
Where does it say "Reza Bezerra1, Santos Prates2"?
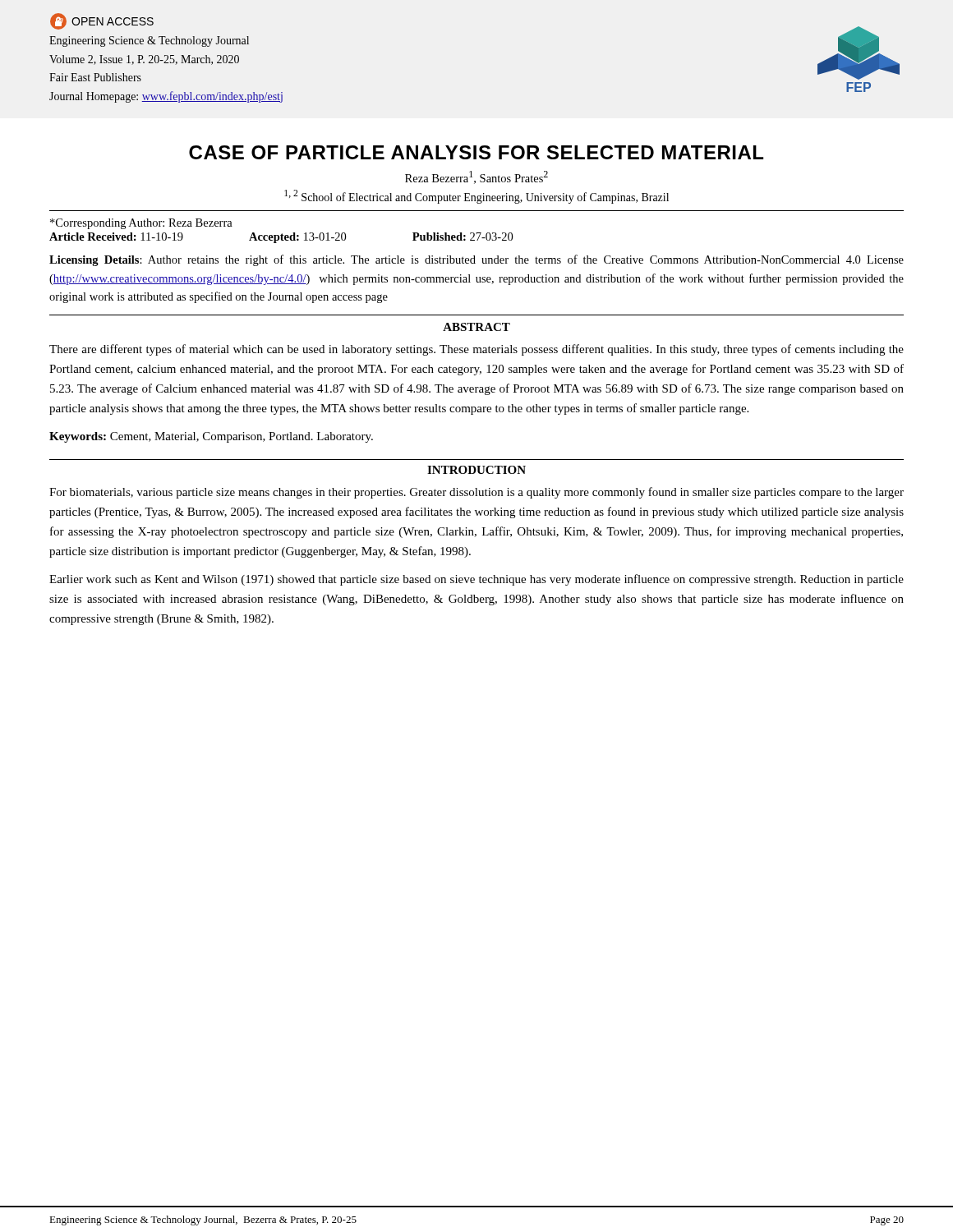coord(476,176)
